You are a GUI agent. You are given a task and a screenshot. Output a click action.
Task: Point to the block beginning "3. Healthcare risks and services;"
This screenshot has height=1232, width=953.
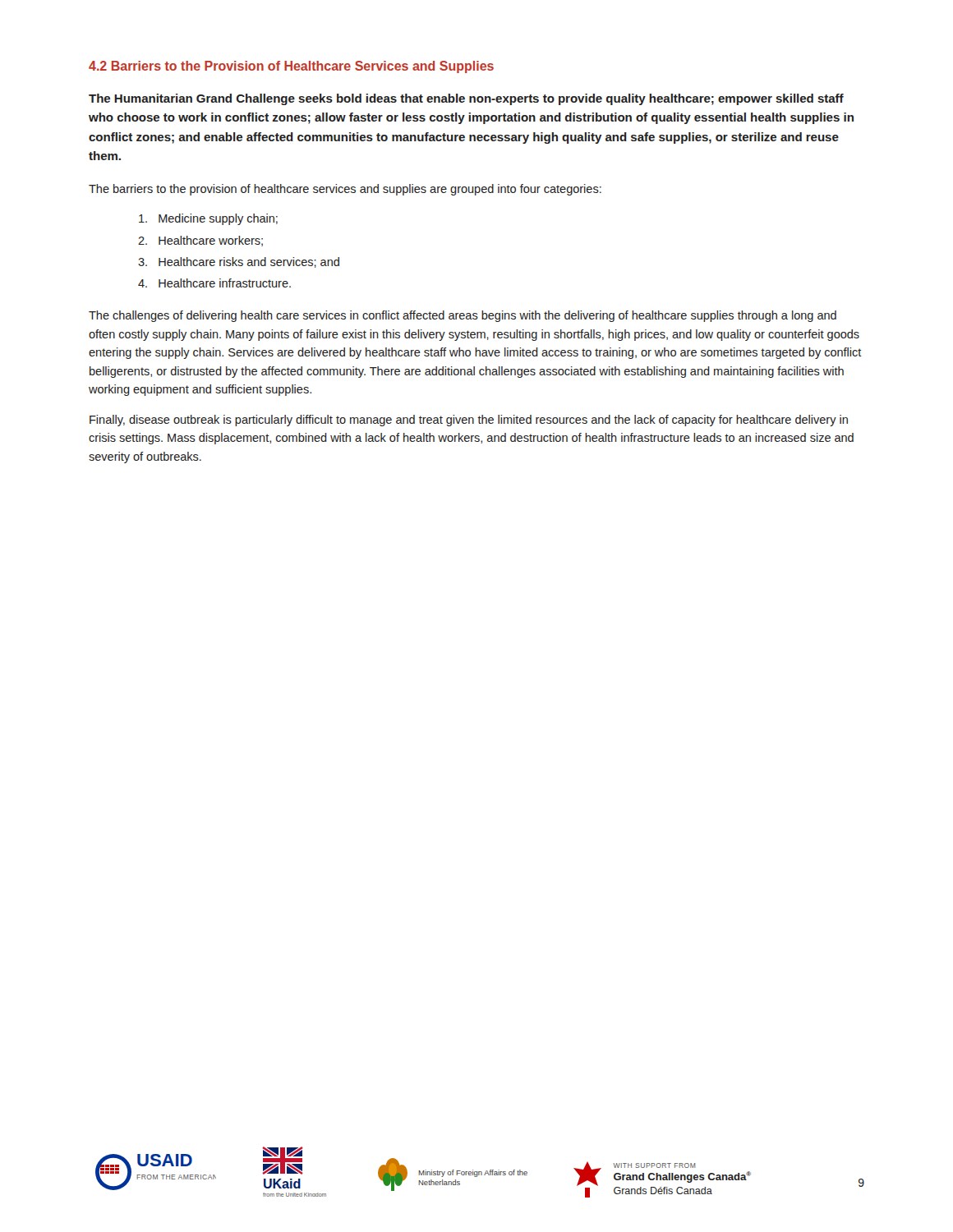click(239, 262)
